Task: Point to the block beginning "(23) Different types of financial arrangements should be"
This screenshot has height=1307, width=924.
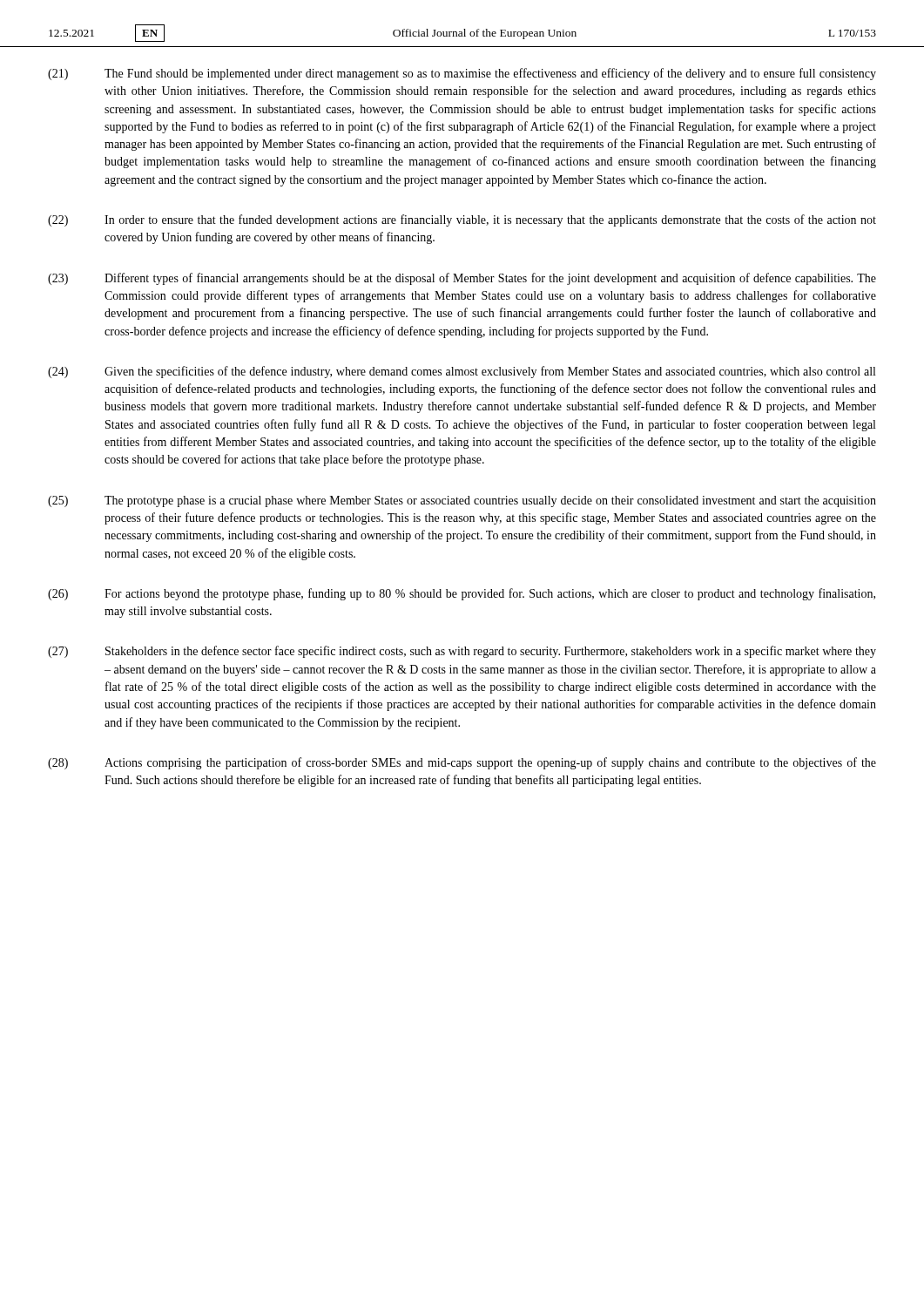Action: (x=462, y=305)
